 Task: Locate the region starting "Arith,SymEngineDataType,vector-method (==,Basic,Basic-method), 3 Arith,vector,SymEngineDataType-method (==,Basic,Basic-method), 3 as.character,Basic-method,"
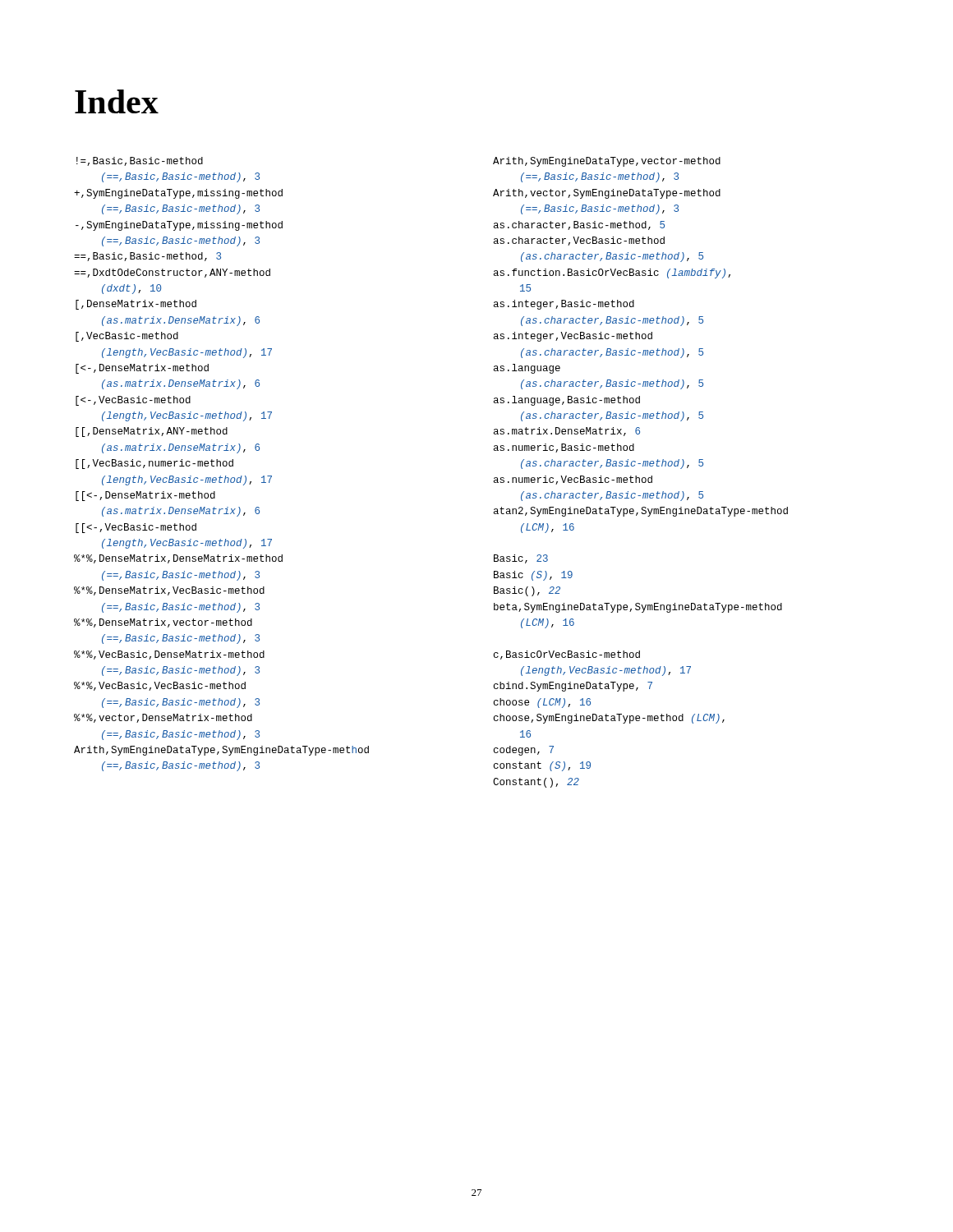pos(686,473)
